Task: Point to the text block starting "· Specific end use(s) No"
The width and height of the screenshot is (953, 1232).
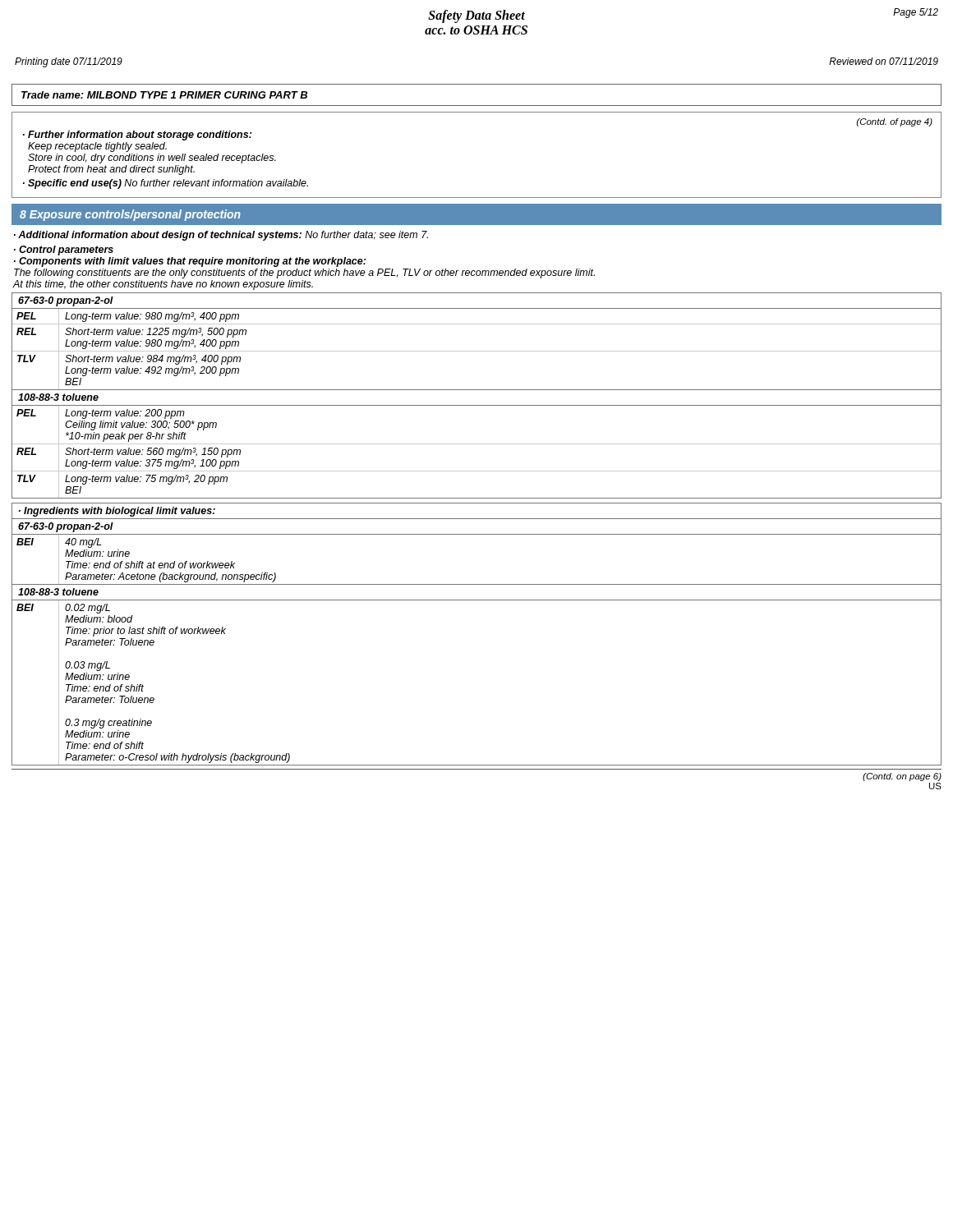Action: pos(166,183)
